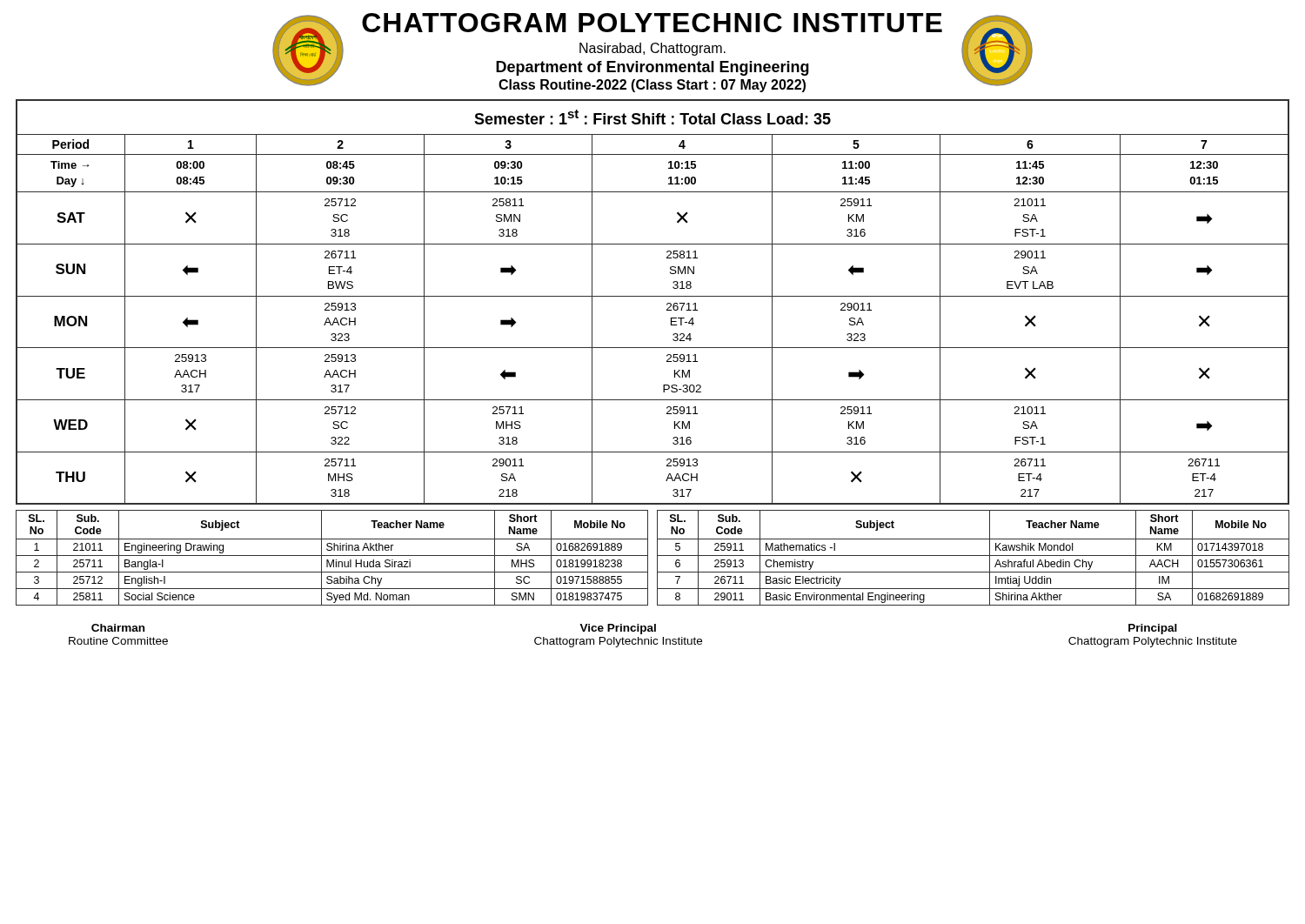Screen dimensions: 924x1305
Task: Click on the region starting "CHATTOGRAM POLYTECHNIC INSTITUTE"
Action: click(652, 23)
